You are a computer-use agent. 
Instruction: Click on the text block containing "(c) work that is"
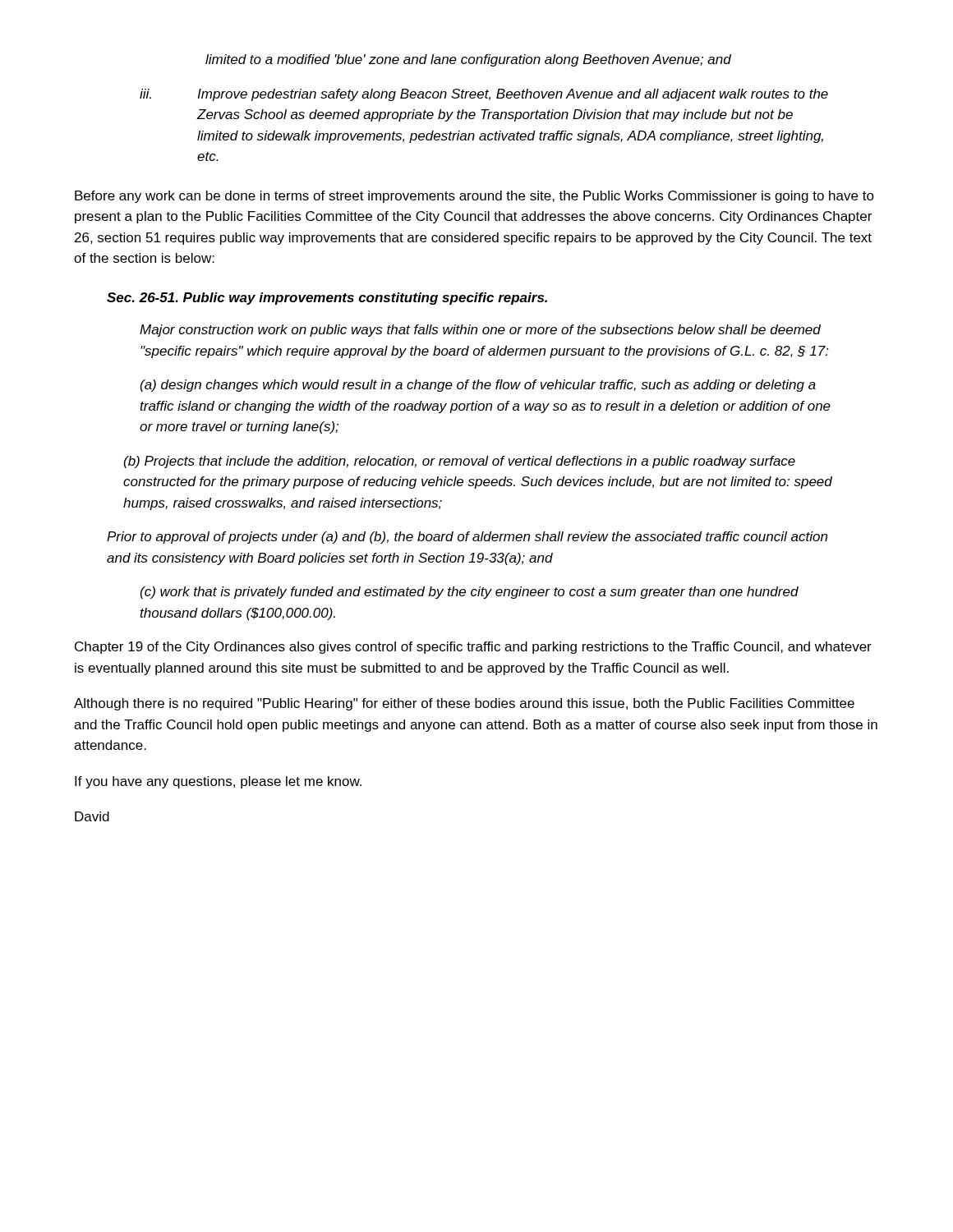point(493,602)
